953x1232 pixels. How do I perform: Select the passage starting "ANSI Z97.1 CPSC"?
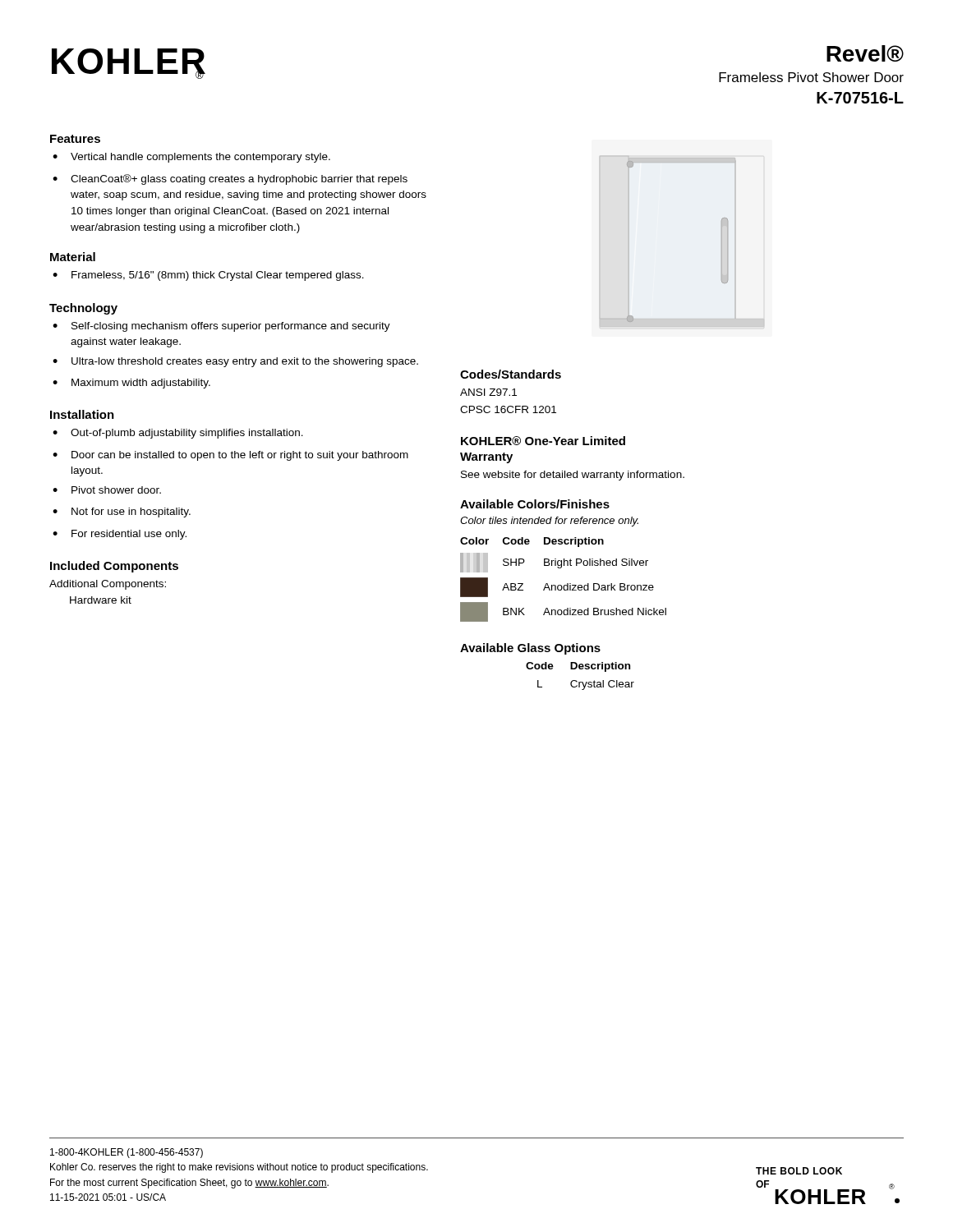(x=508, y=401)
